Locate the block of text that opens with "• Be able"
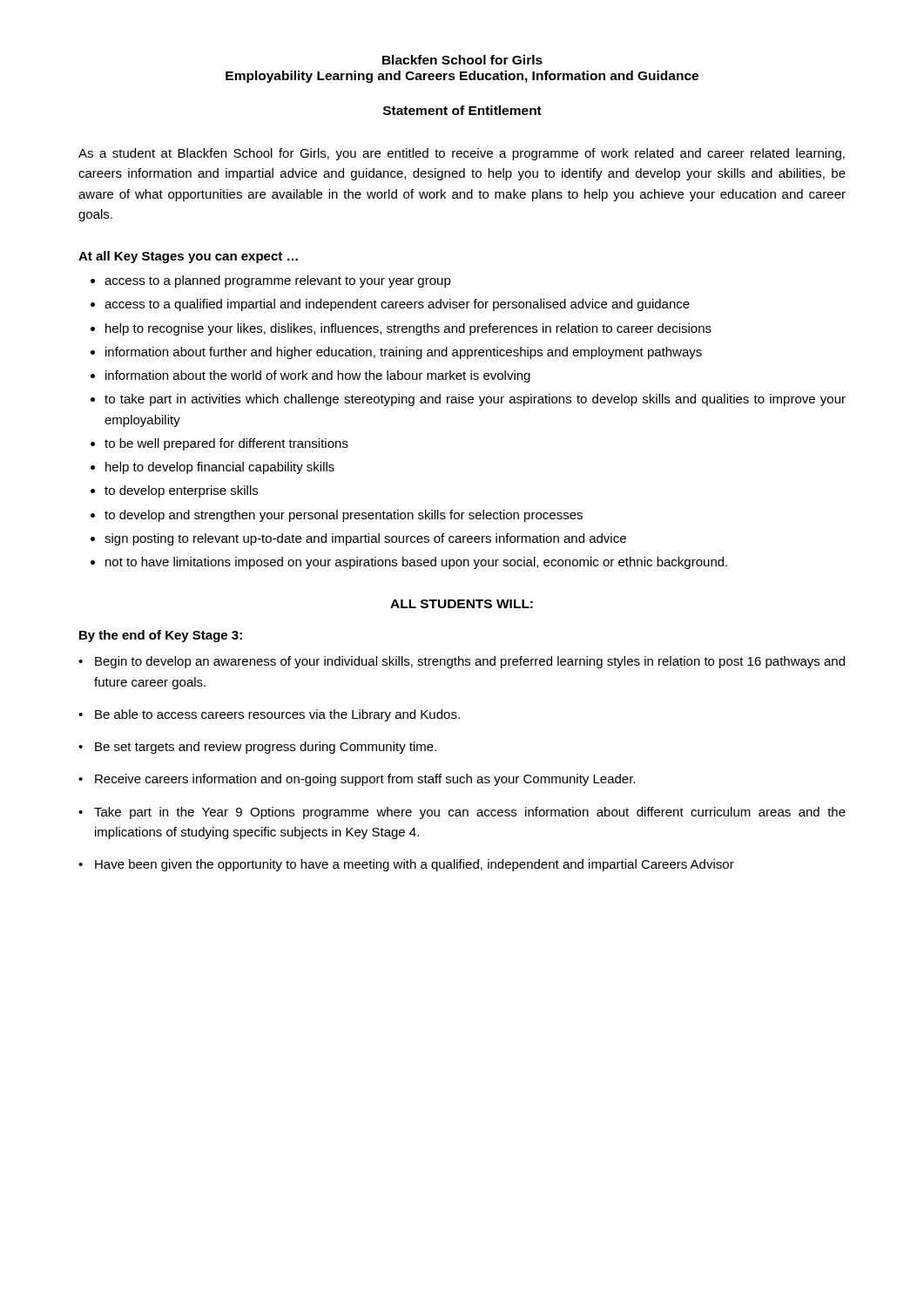This screenshot has width=924, height=1307. [462, 714]
